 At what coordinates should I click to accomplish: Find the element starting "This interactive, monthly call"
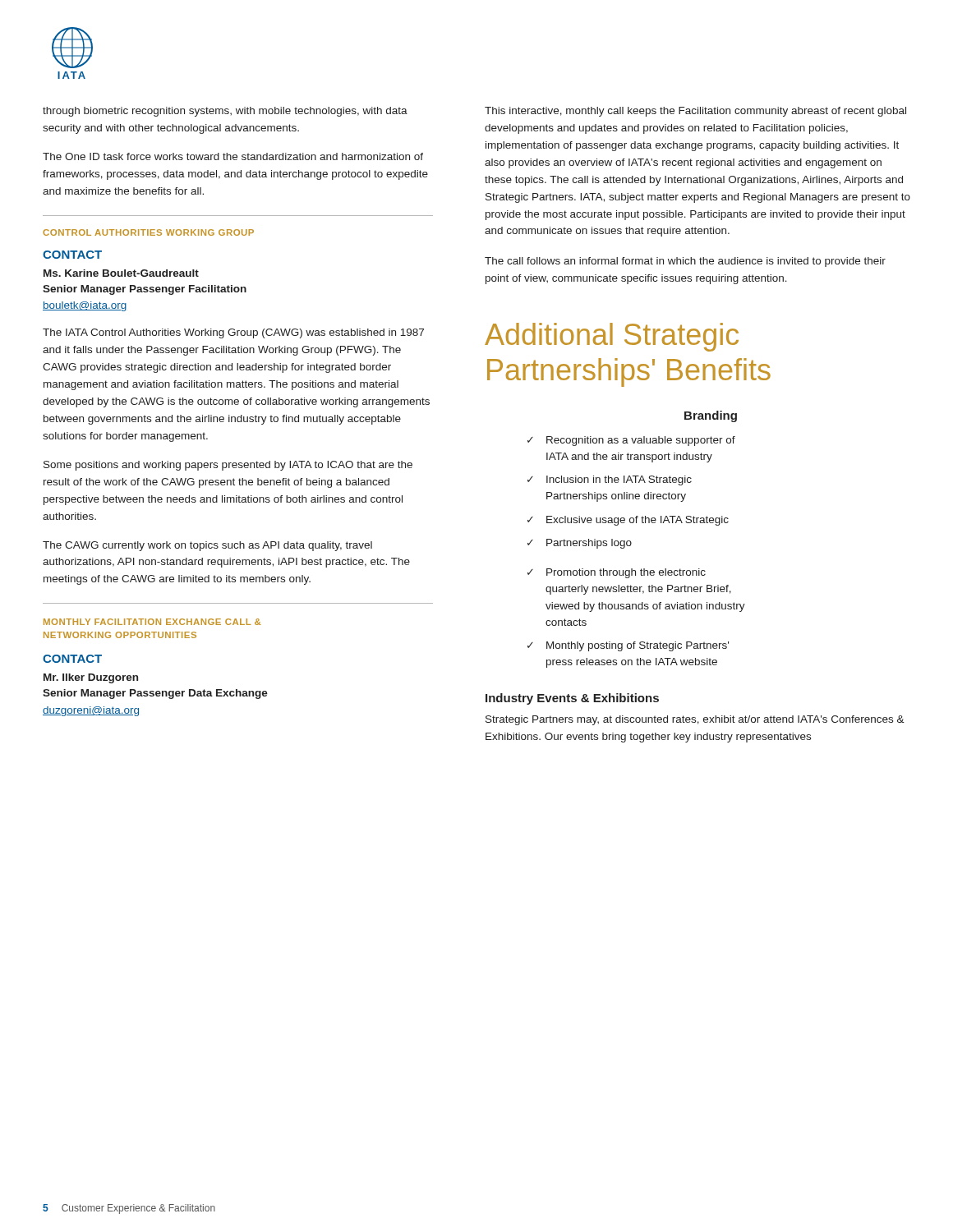pos(698,171)
